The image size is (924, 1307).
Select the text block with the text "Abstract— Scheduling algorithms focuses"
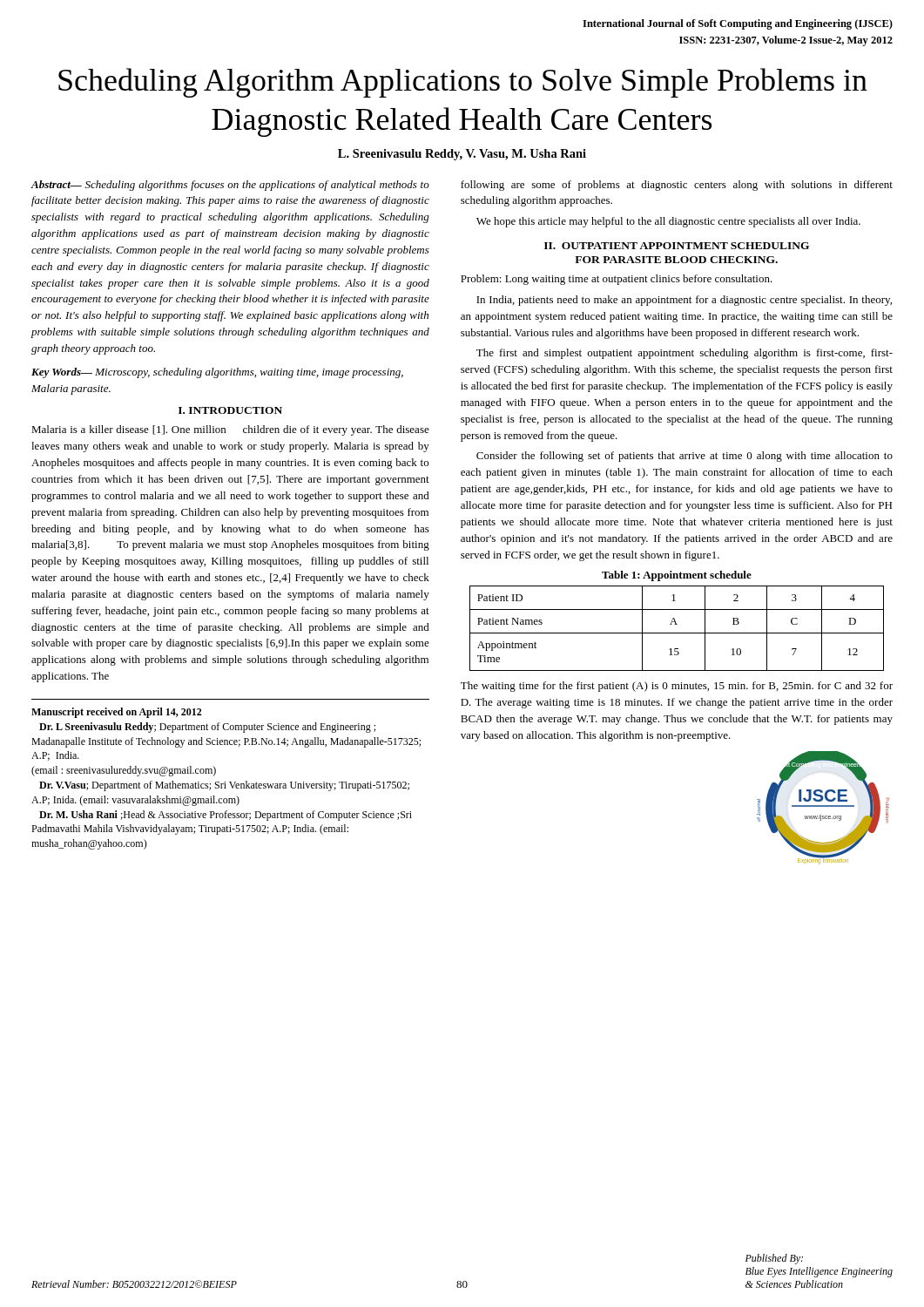230,266
